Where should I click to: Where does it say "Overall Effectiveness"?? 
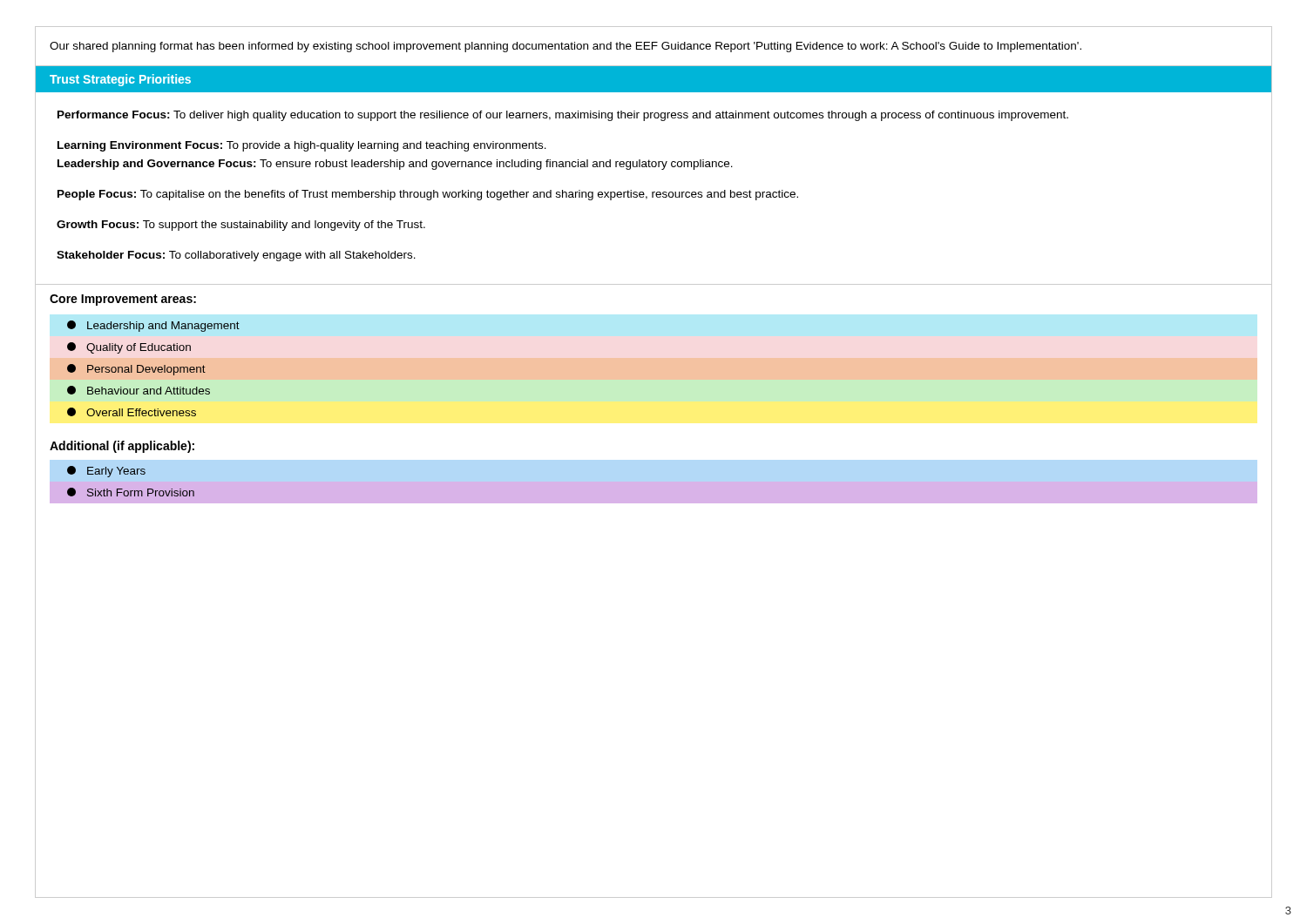click(132, 412)
